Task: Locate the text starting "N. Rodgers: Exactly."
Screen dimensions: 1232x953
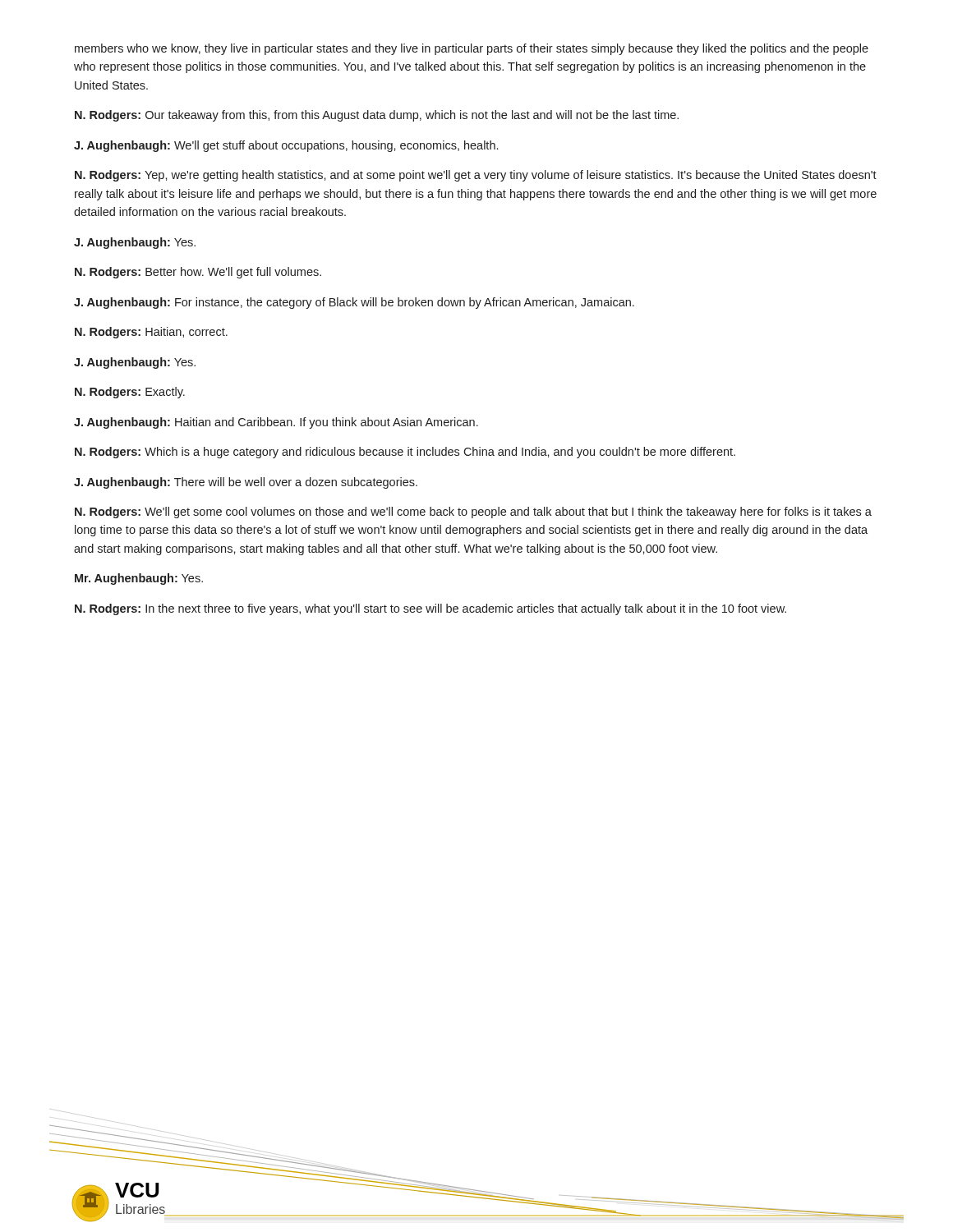Action: coord(130,392)
